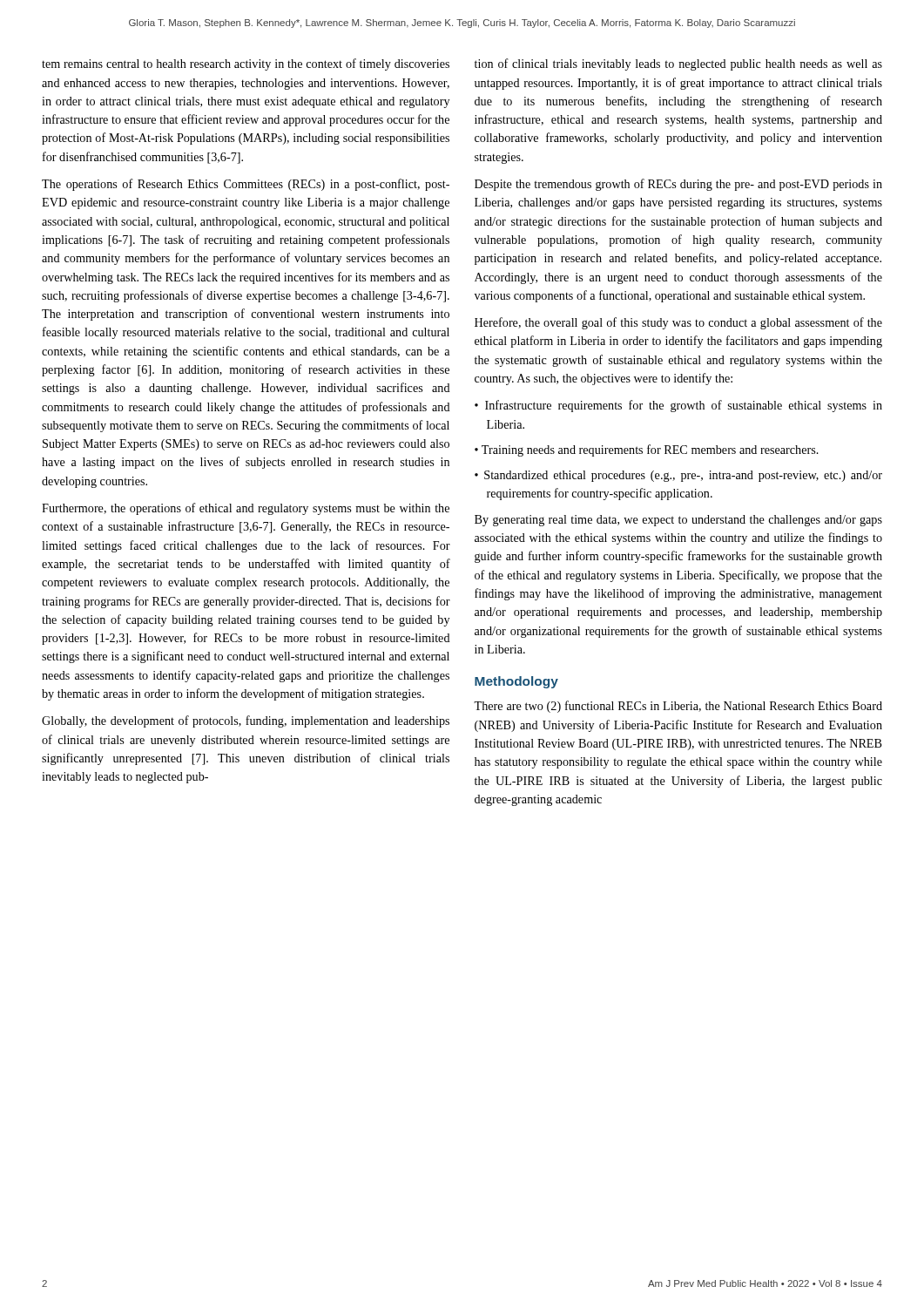Click on the element starting "Despite the tremendous growth of RECs"

[x=678, y=240]
